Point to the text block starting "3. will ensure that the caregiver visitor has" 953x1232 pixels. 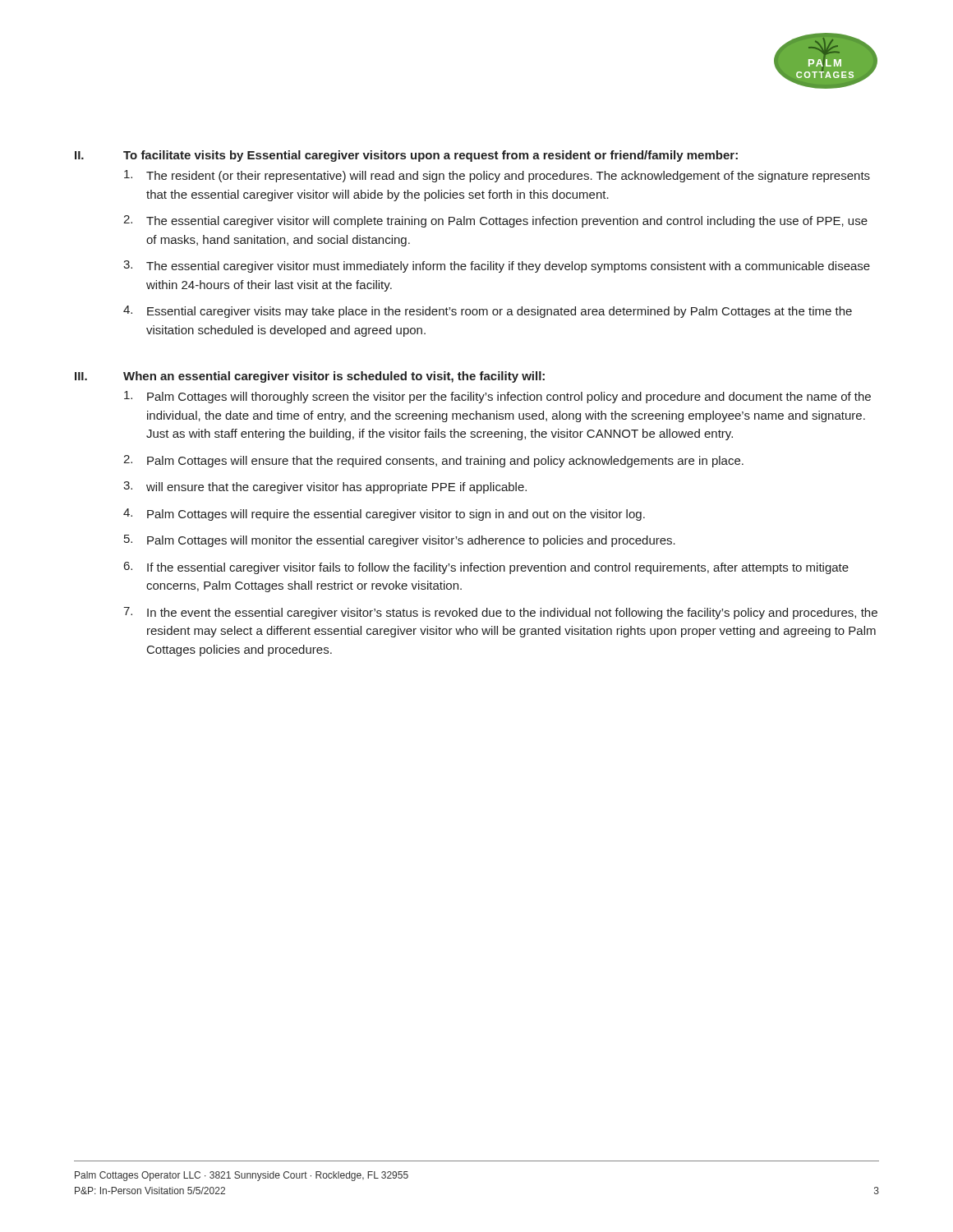pyautogui.click(x=325, y=487)
